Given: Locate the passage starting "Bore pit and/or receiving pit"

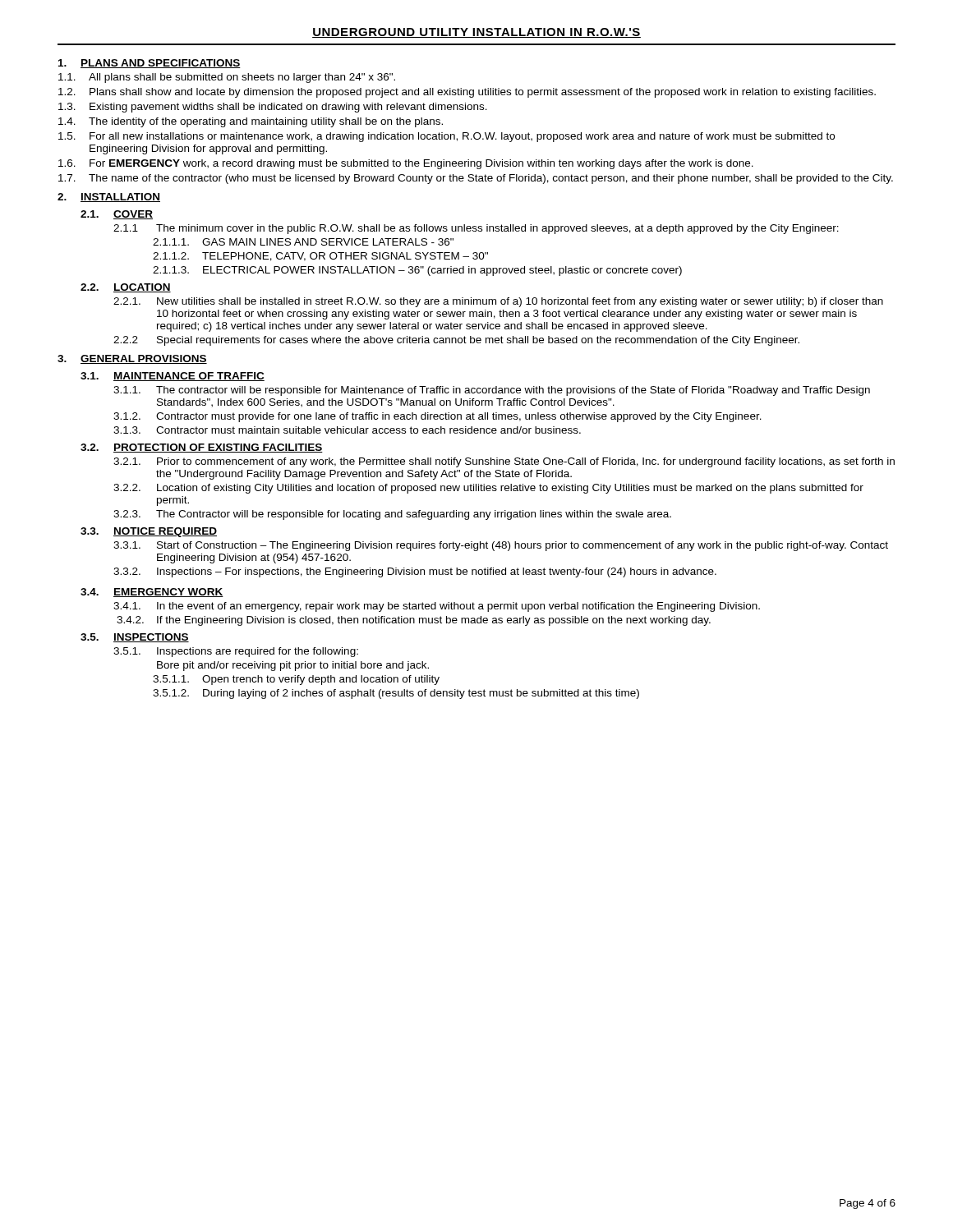Looking at the screenshot, I should pyautogui.click(x=293, y=666).
